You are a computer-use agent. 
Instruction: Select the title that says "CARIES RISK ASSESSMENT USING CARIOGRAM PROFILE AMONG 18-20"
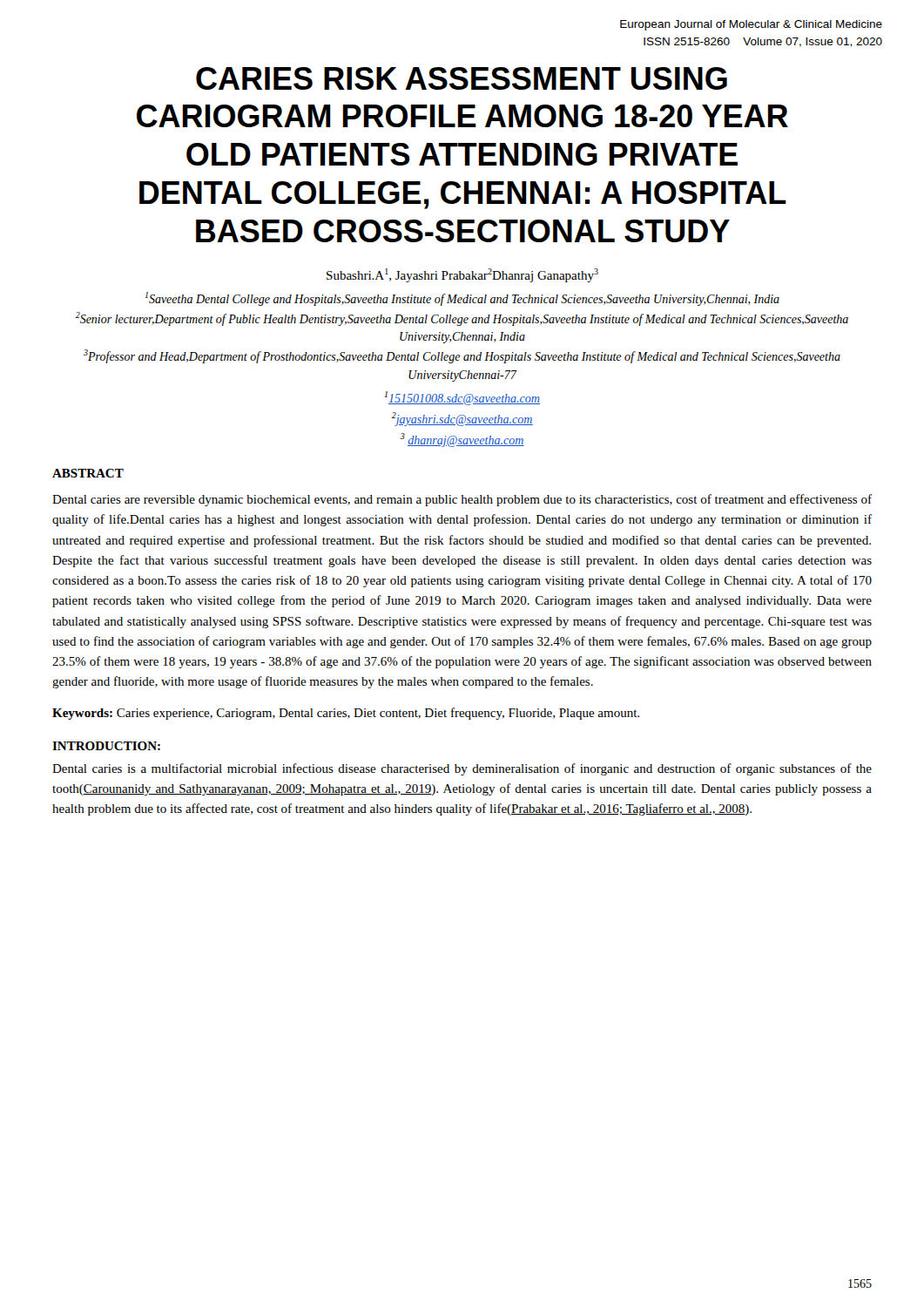coord(462,155)
